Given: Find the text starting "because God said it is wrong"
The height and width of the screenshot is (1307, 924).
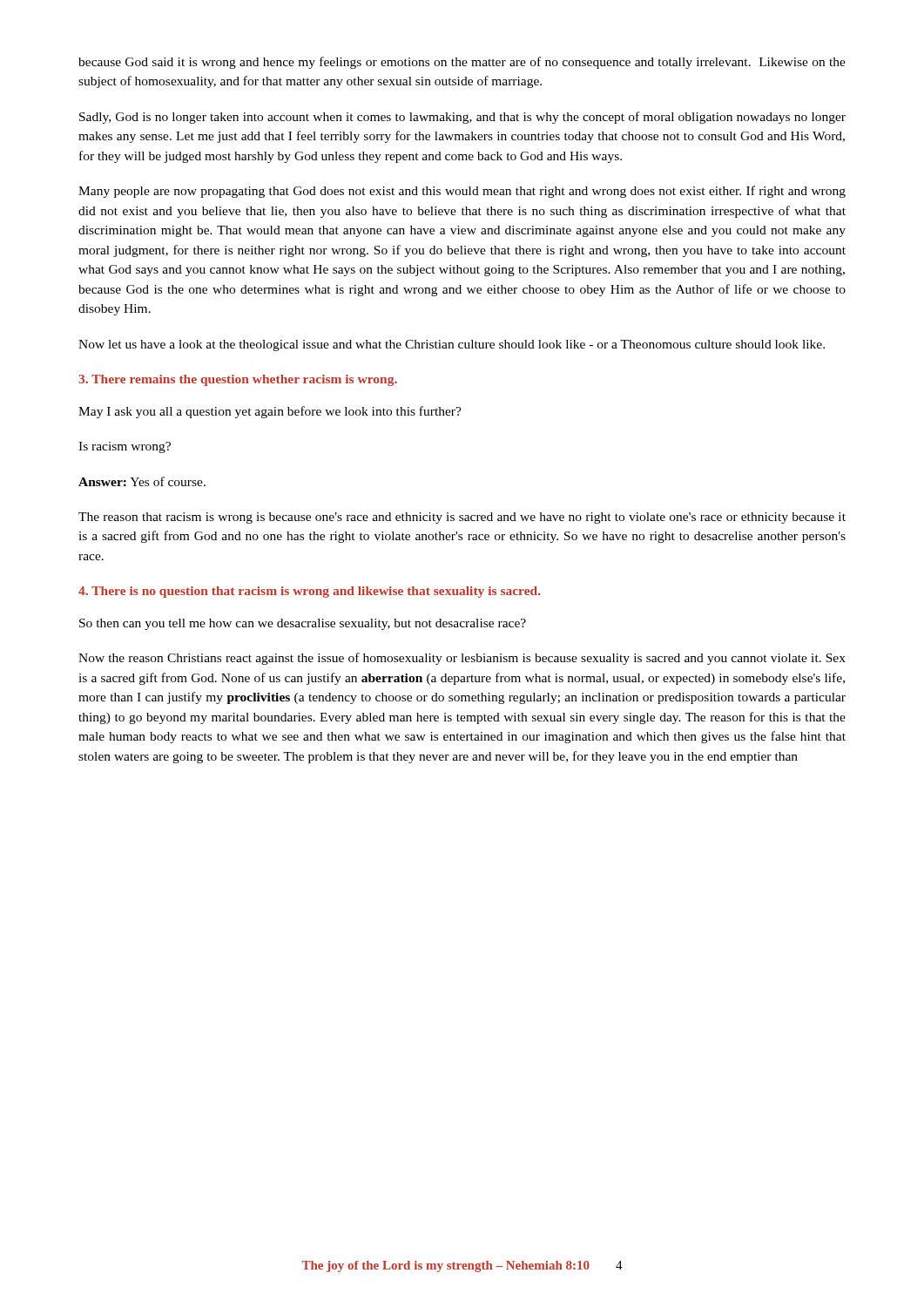Looking at the screenshot, I should click(462, 71).
